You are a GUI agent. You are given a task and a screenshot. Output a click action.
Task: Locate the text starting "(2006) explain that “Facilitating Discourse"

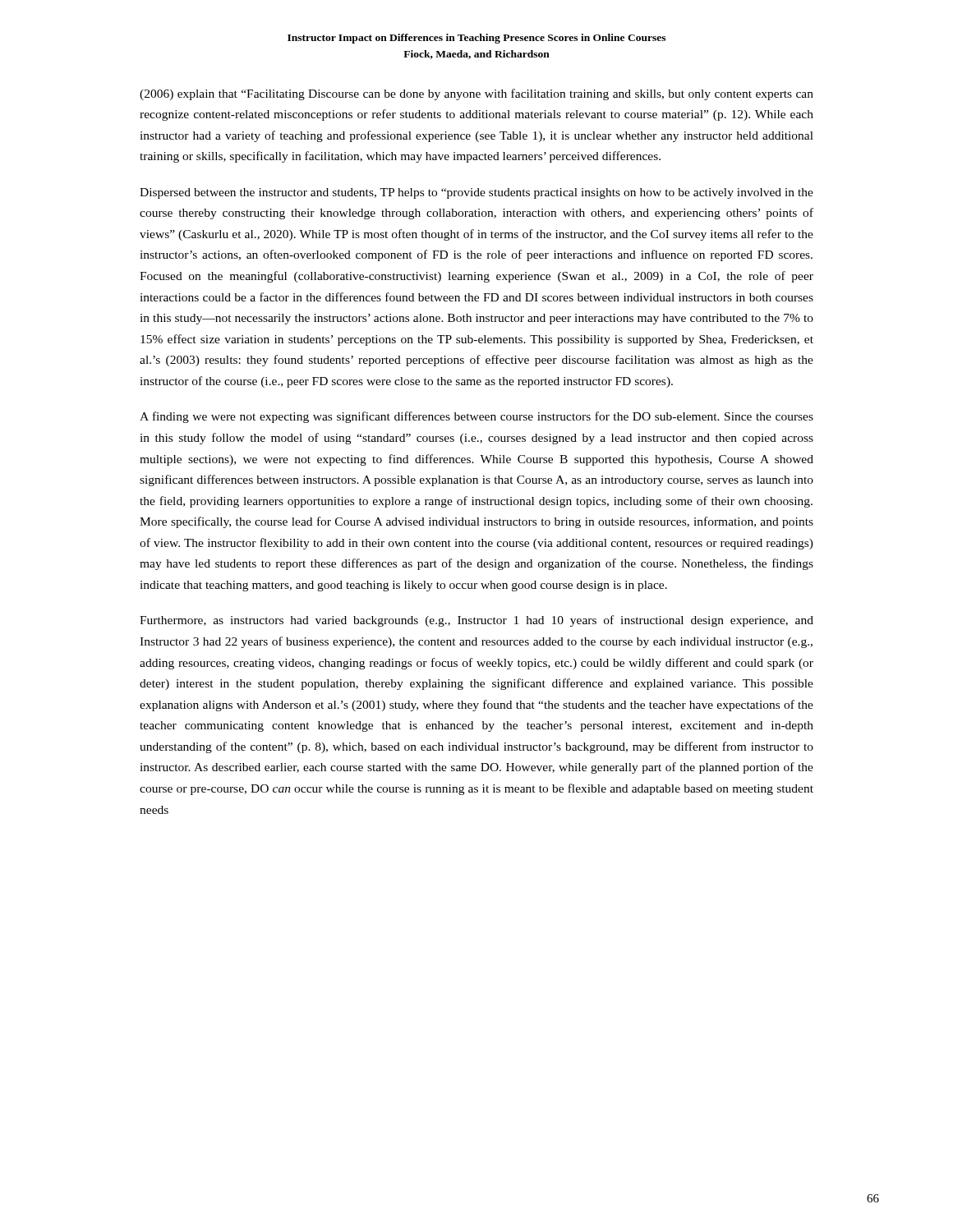[x=476, y=124]
